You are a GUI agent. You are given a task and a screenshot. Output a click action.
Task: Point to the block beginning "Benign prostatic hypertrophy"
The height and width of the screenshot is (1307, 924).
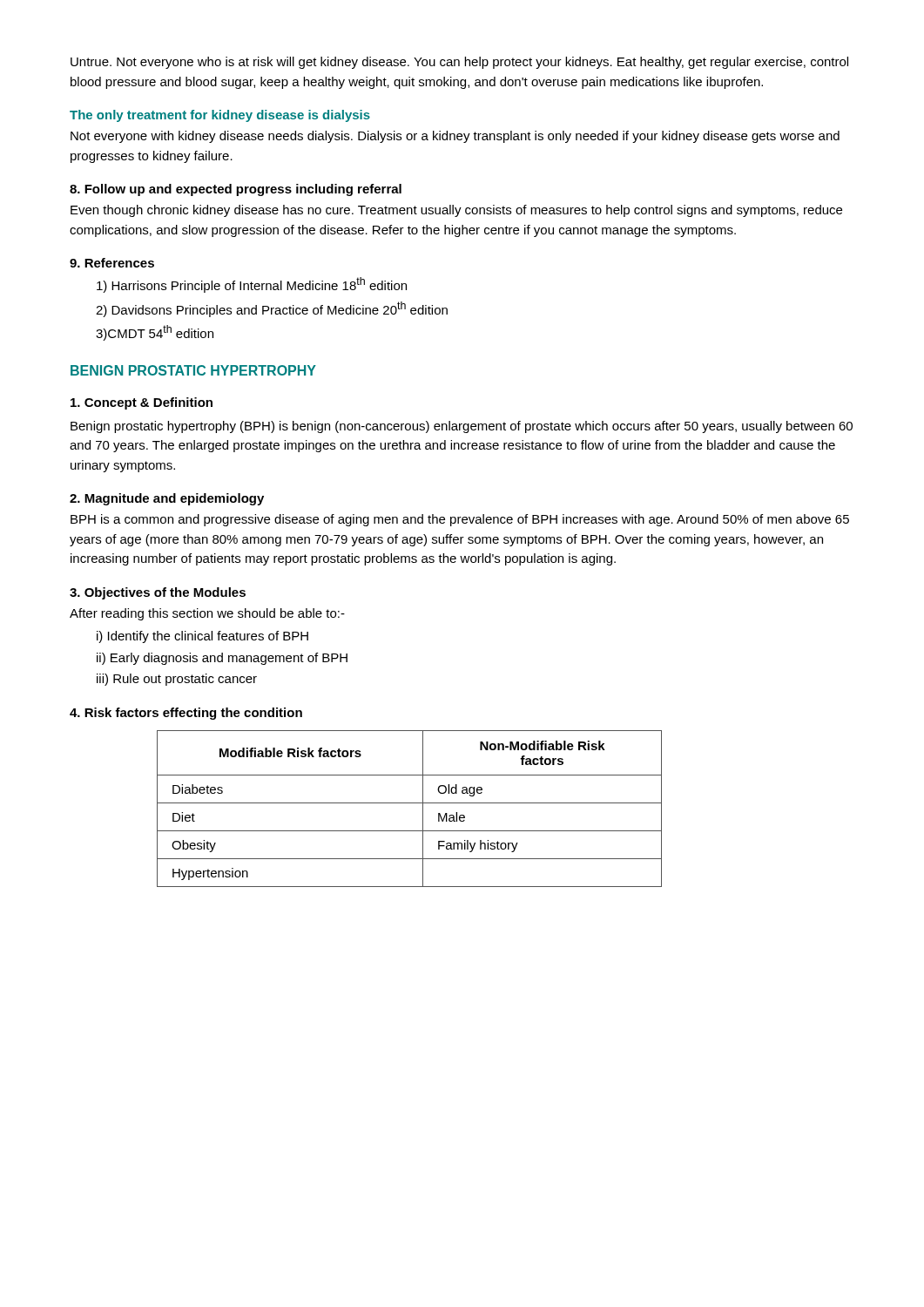point(461,445)
